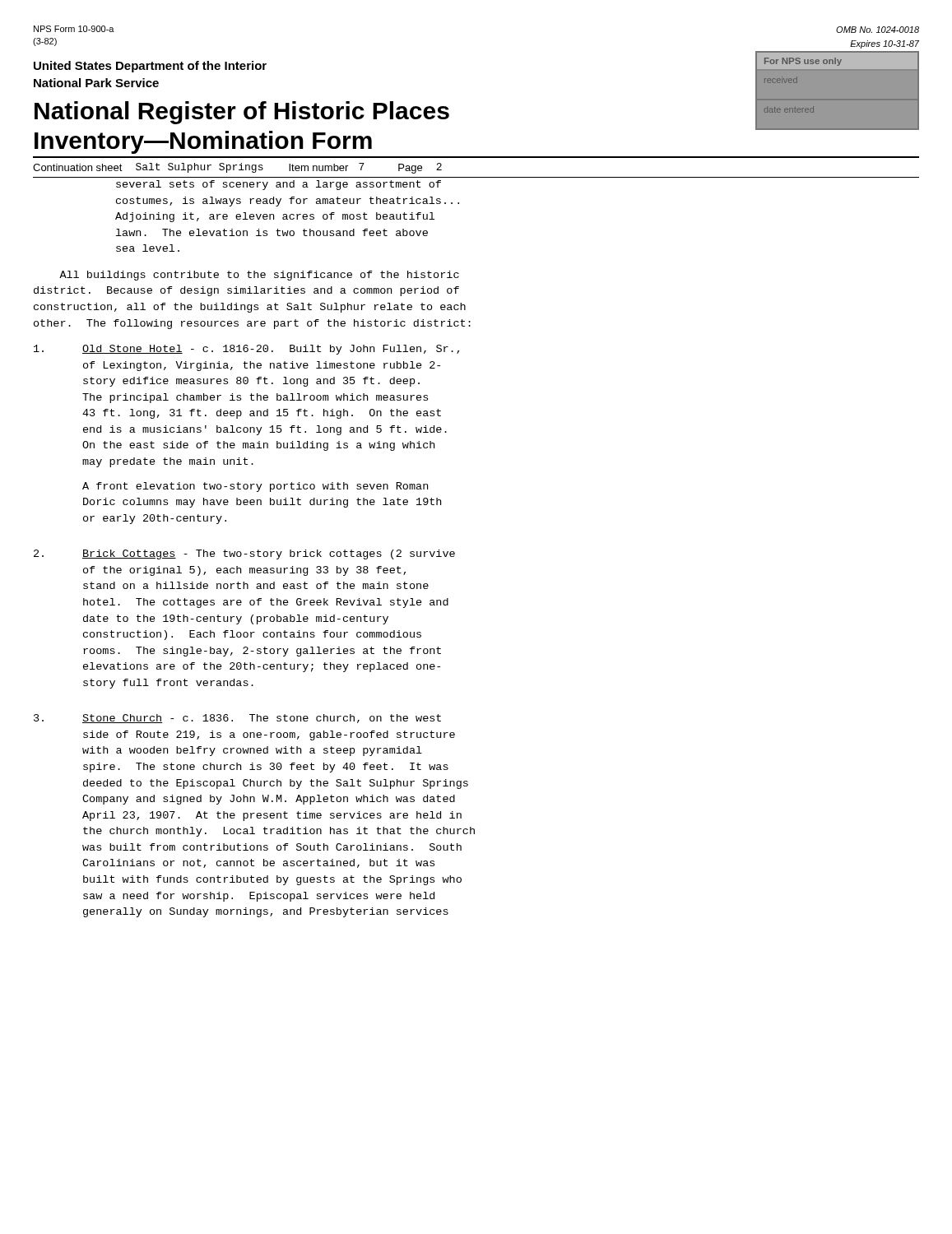Where is the passage that starts "Old Stone Hotel - c. 1816-20."?
This screenshot has height=1234, width=952.
click(x=246, y=350)
